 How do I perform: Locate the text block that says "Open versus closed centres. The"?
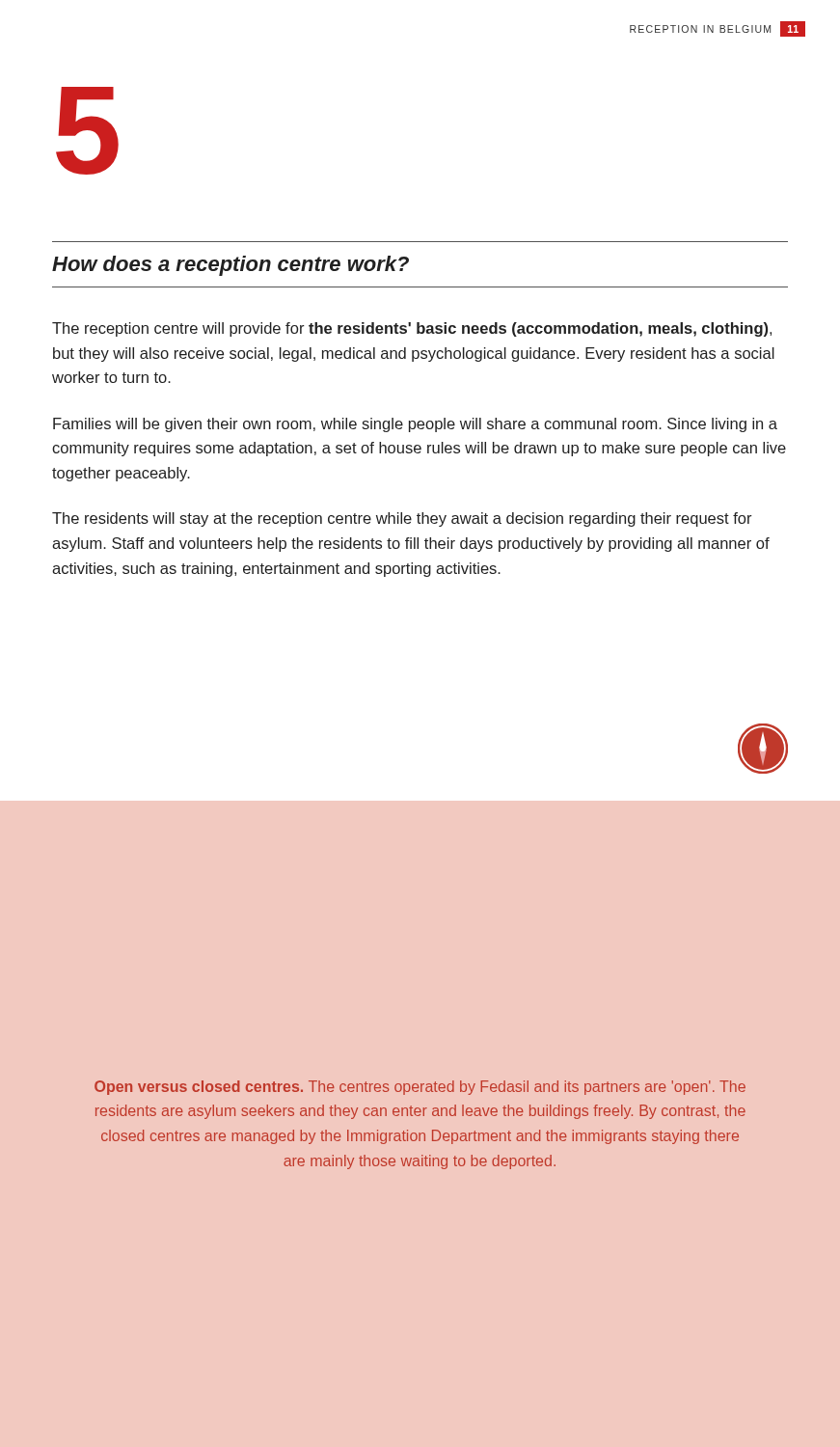(420, 1124)
